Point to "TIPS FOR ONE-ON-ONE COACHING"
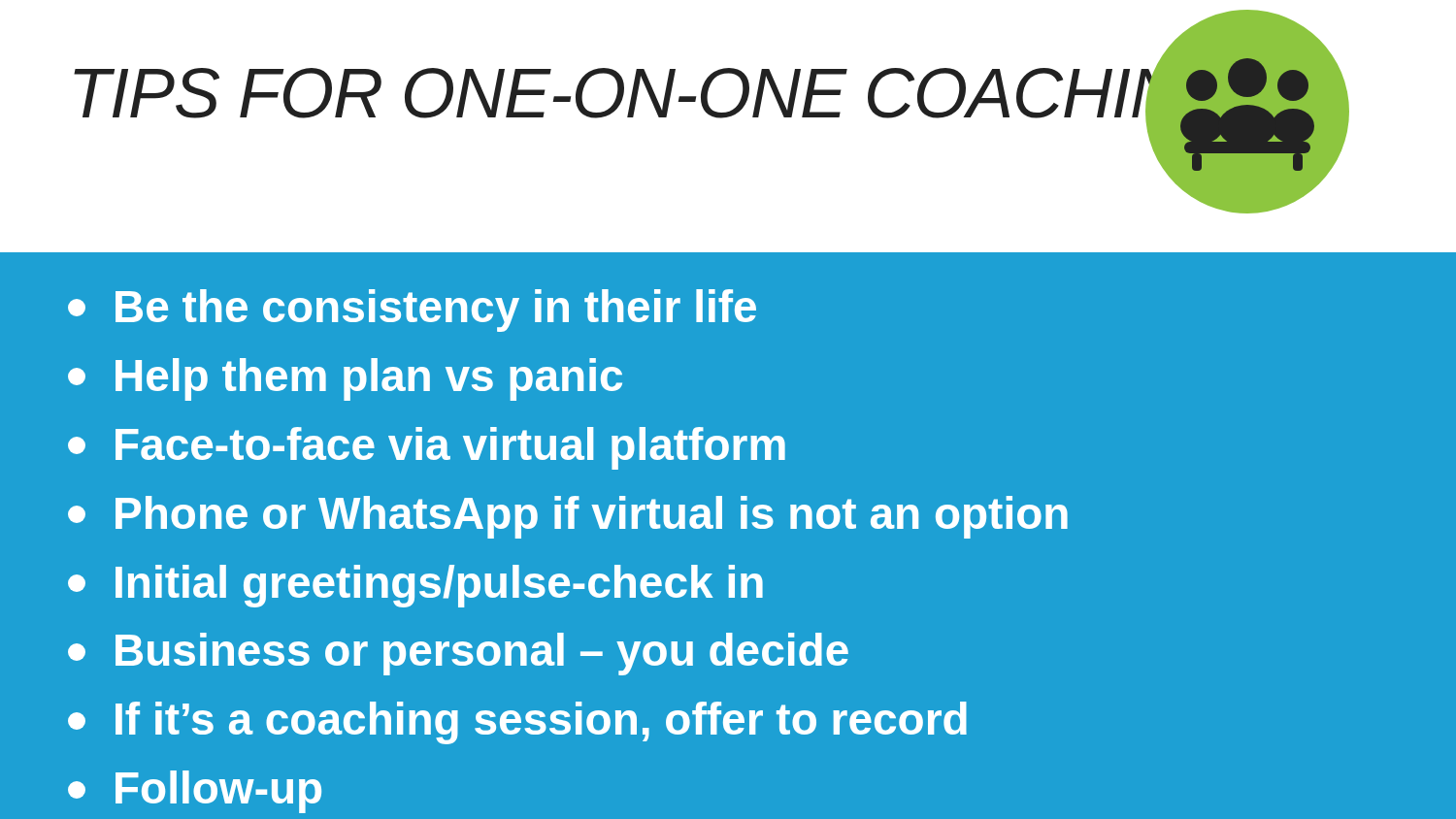 point(650,93)
